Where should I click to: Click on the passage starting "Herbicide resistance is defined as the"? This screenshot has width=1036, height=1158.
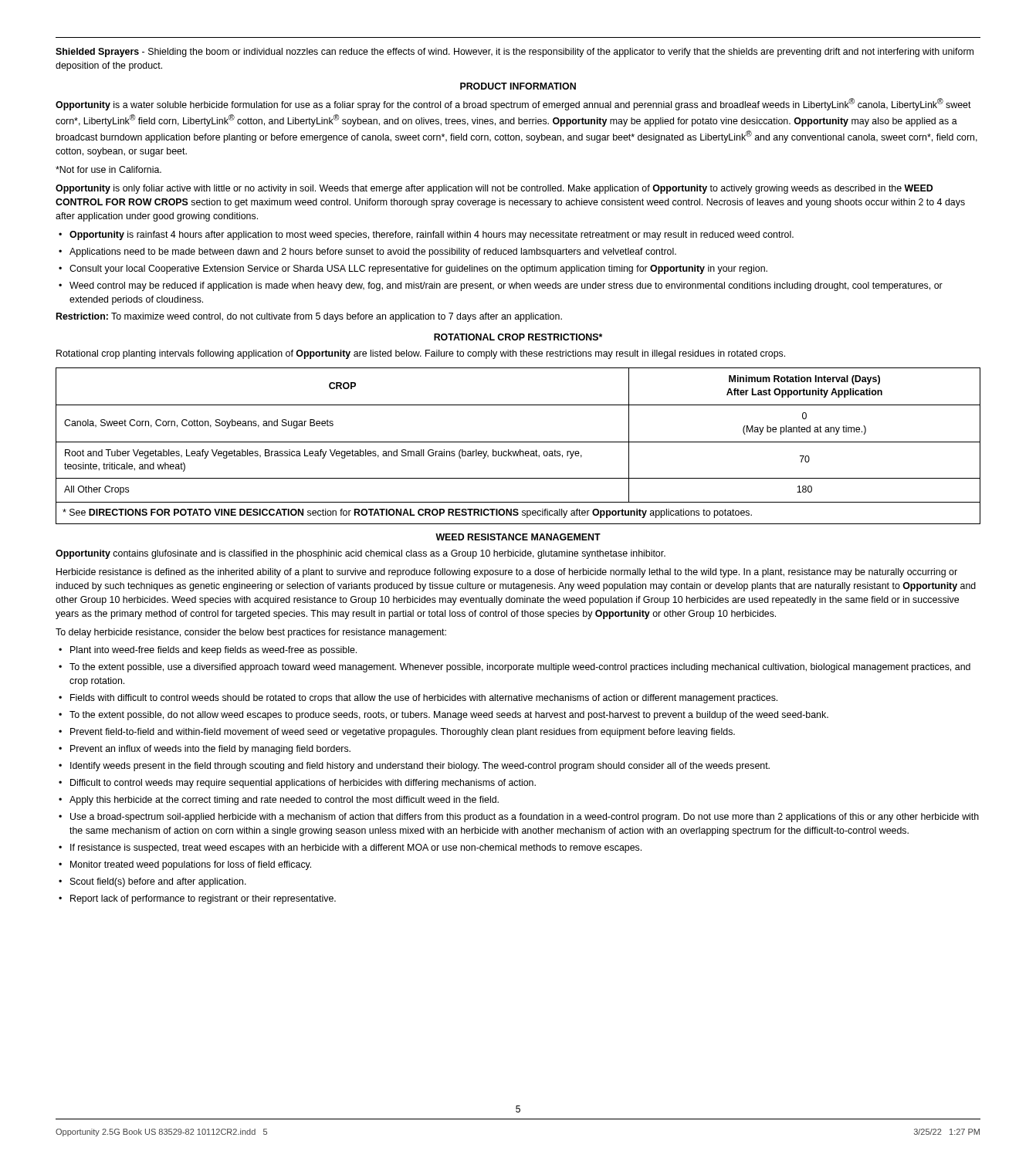516,593
